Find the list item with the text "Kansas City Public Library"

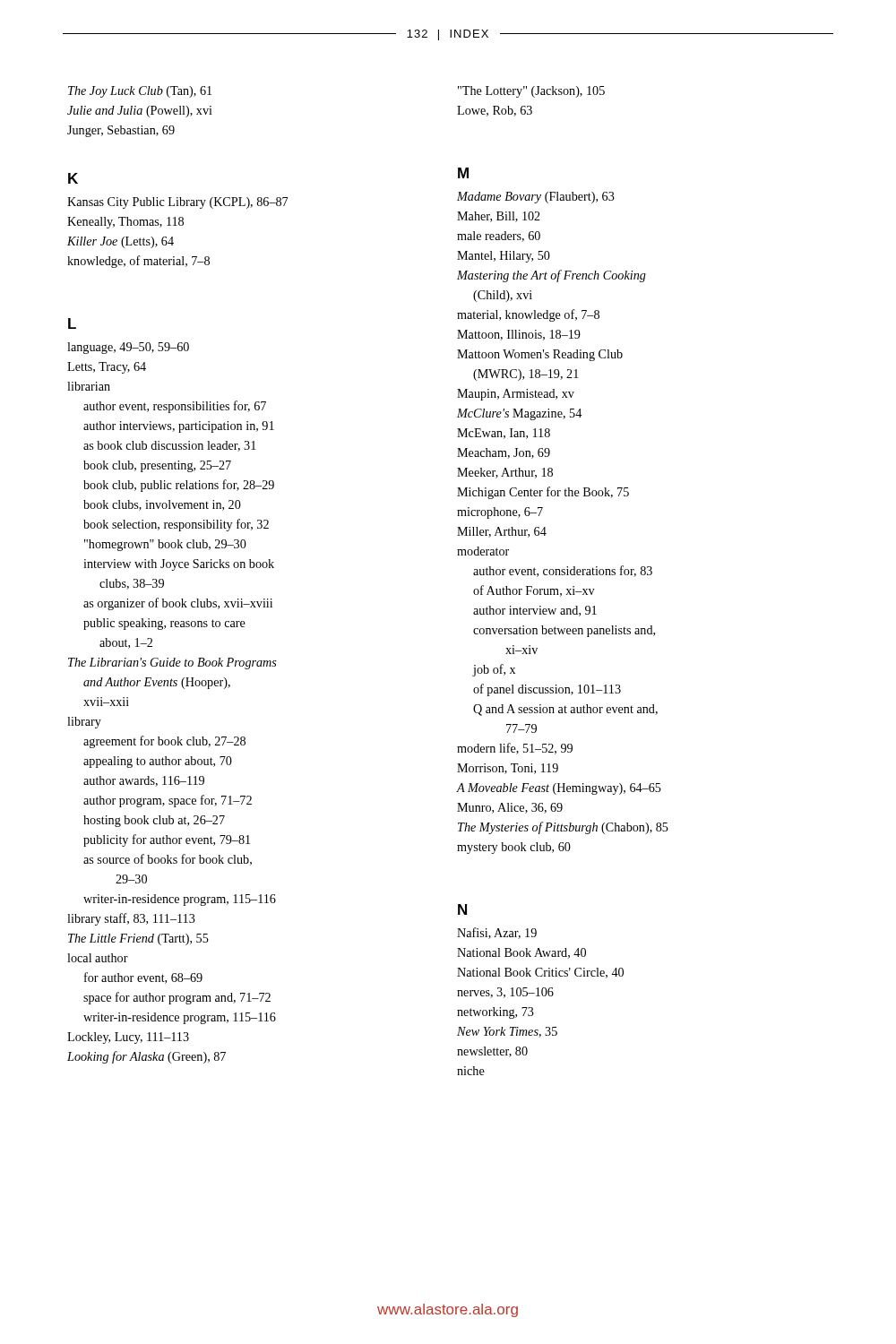[x=178, y=202]
